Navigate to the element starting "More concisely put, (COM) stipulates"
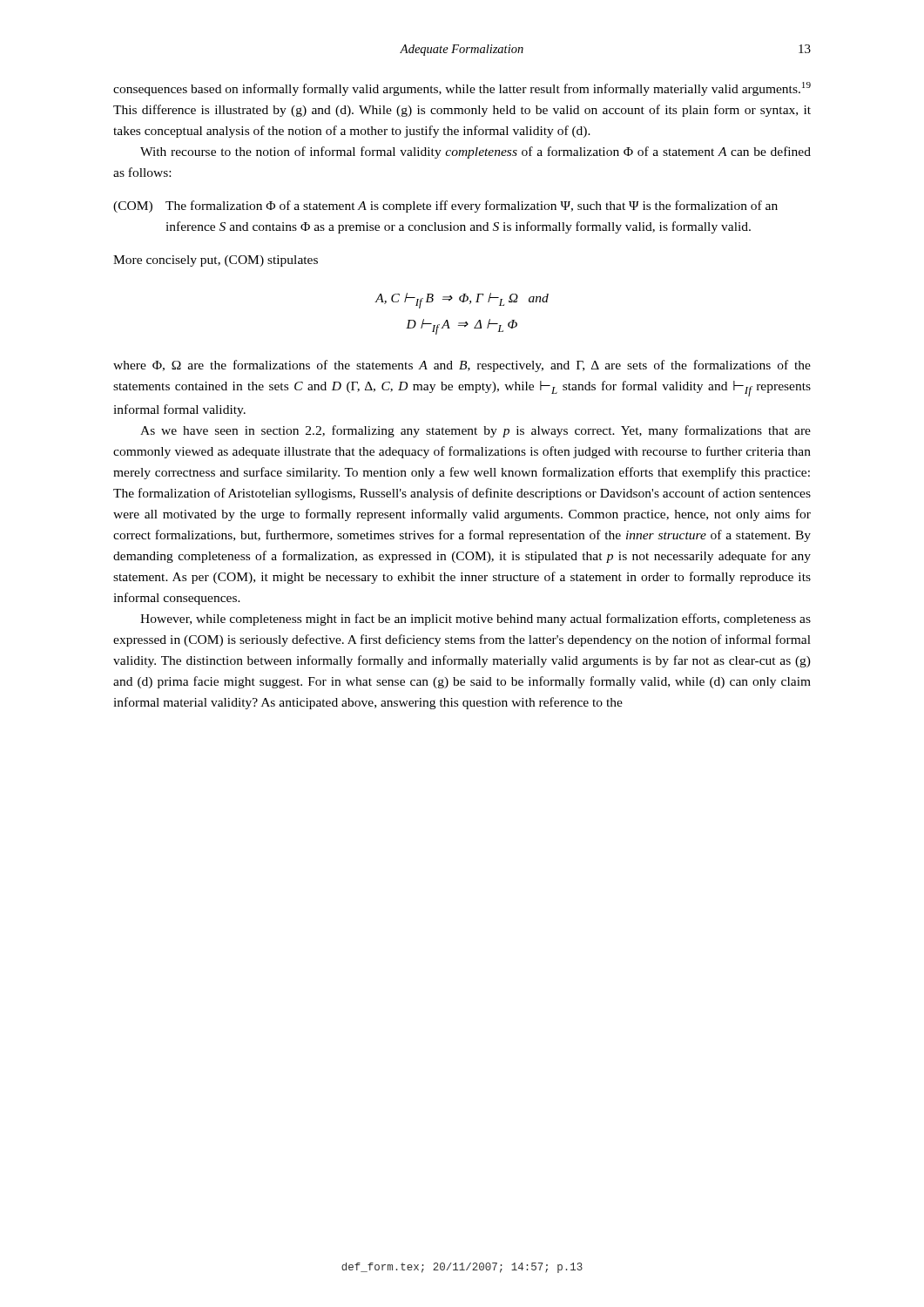The width and height of the screenshot is (924, 1307). click(216, 261)
